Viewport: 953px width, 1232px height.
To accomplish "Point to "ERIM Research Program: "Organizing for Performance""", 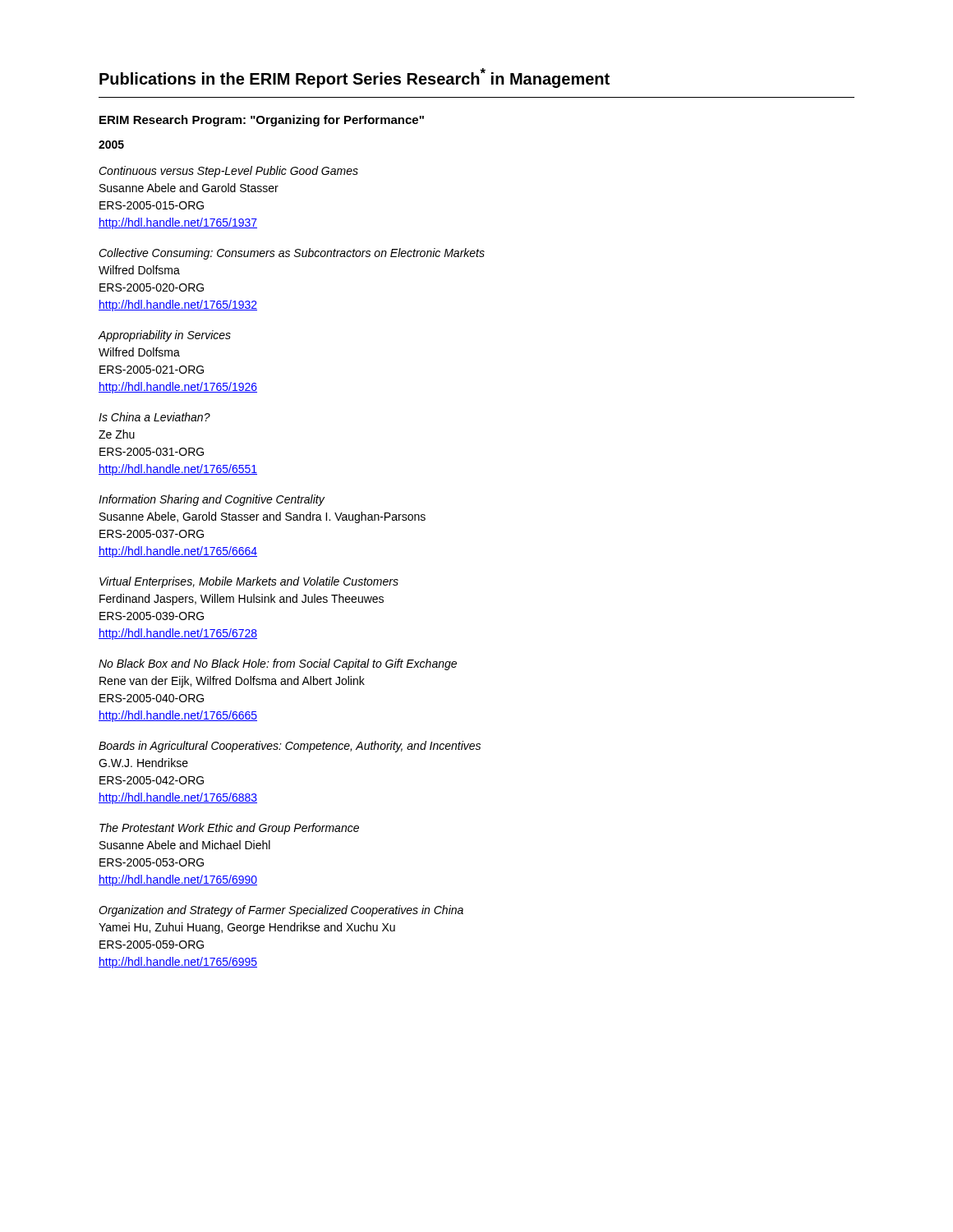I will pos(262,119).
